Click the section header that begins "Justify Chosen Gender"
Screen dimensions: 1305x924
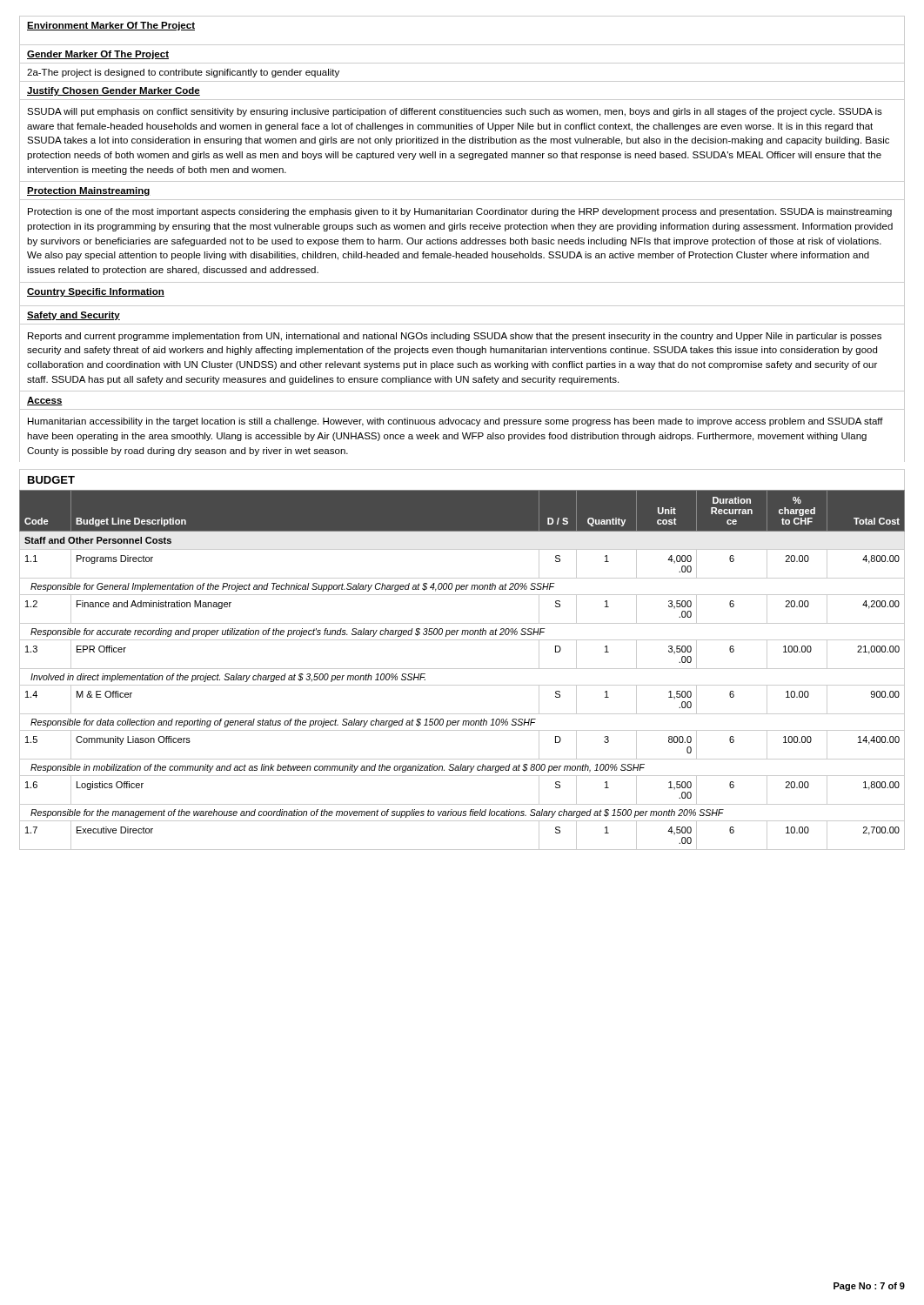(113, 90)
